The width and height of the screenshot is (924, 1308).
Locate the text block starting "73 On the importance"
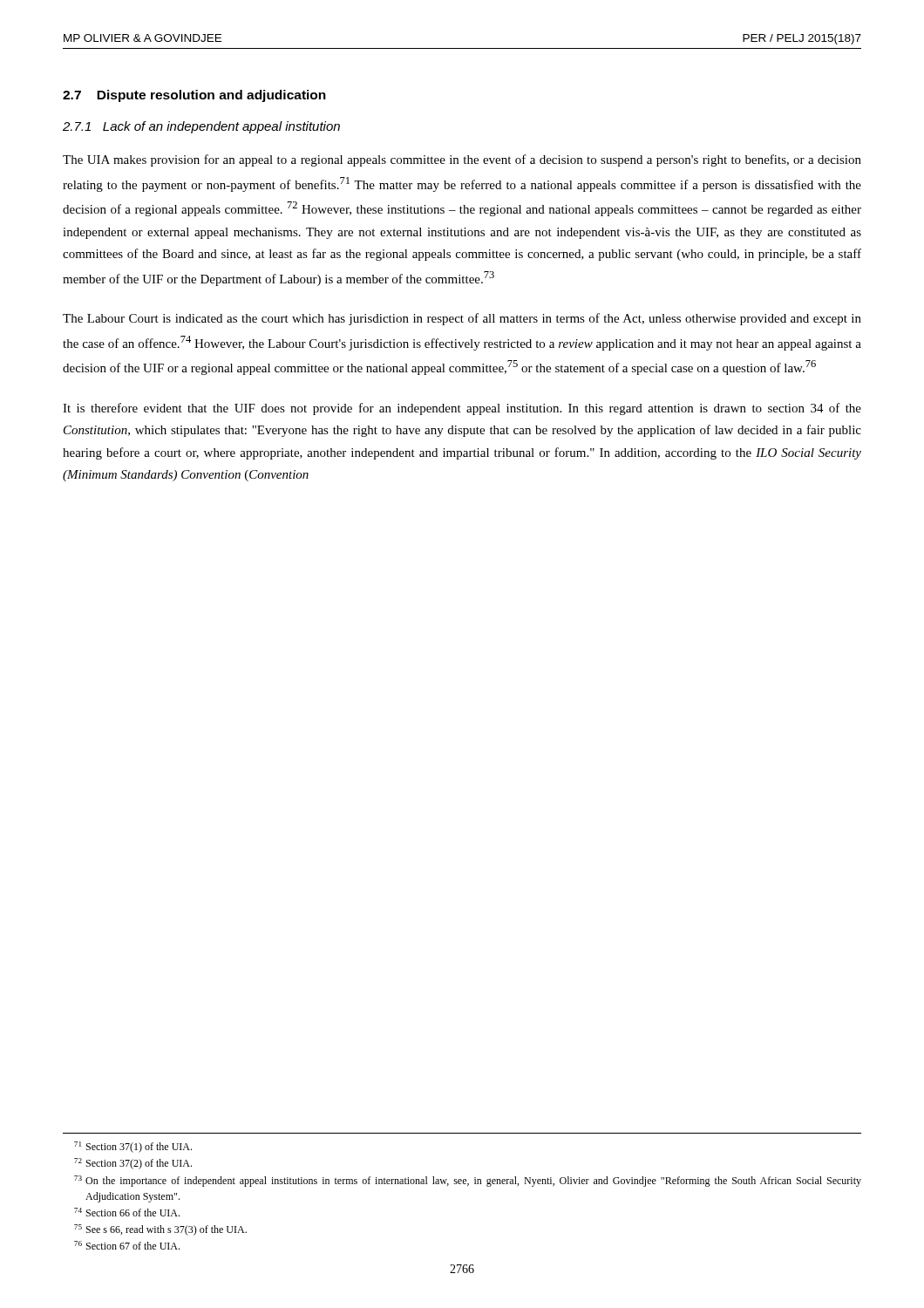point(462,1188)
